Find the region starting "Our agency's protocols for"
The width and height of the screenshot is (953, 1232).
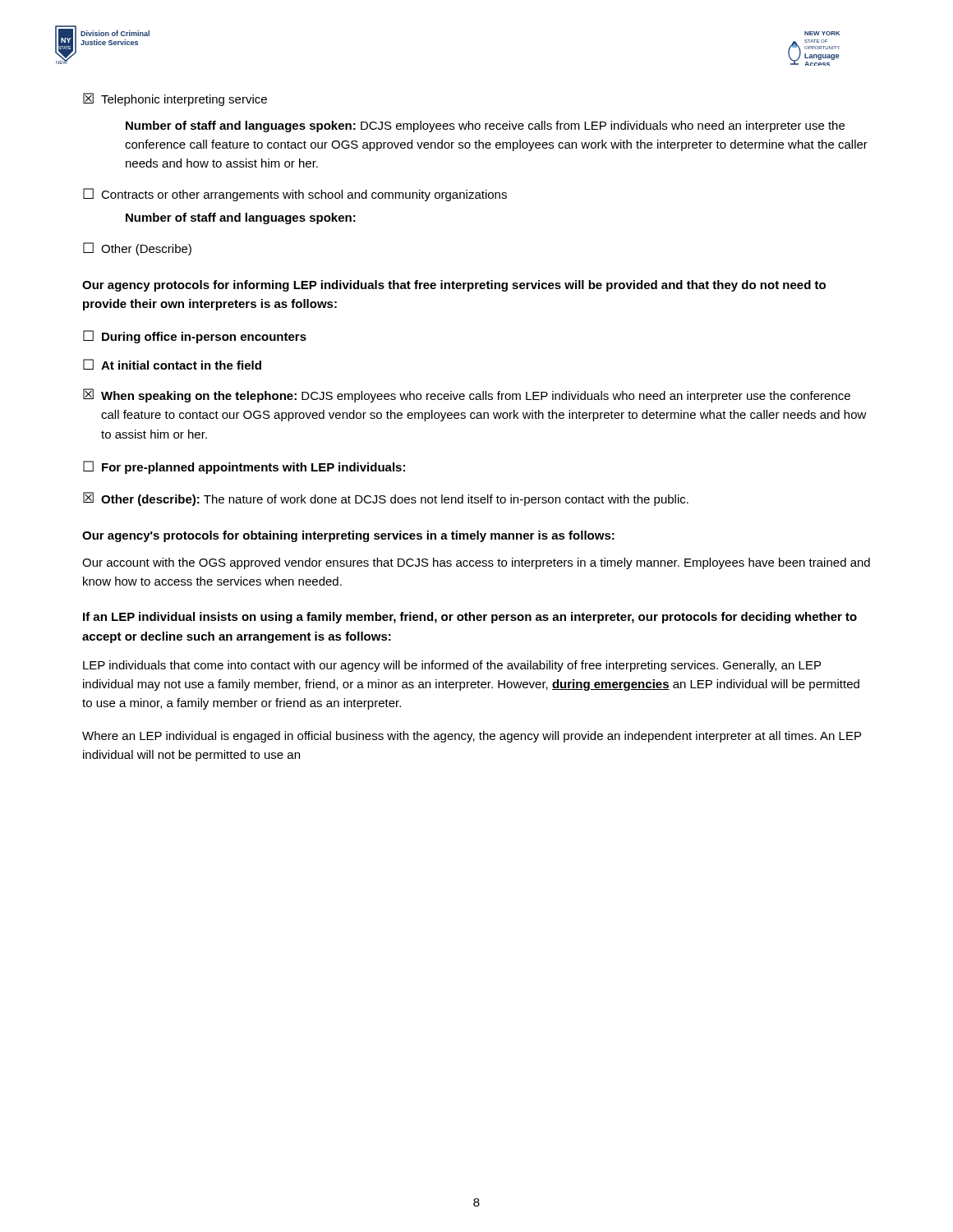[x=349, y=535]
